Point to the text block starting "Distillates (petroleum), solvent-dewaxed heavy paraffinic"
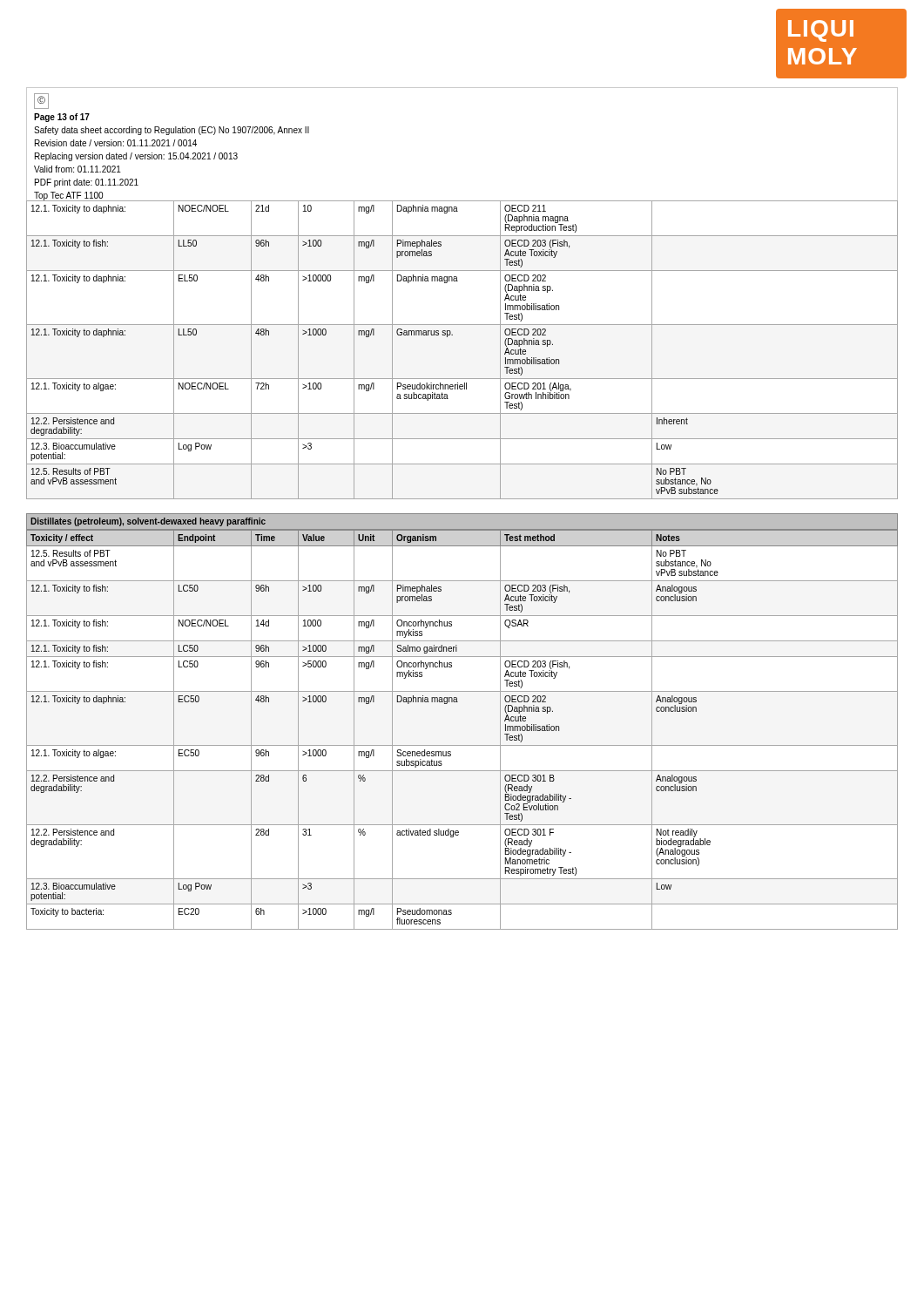 148,521
